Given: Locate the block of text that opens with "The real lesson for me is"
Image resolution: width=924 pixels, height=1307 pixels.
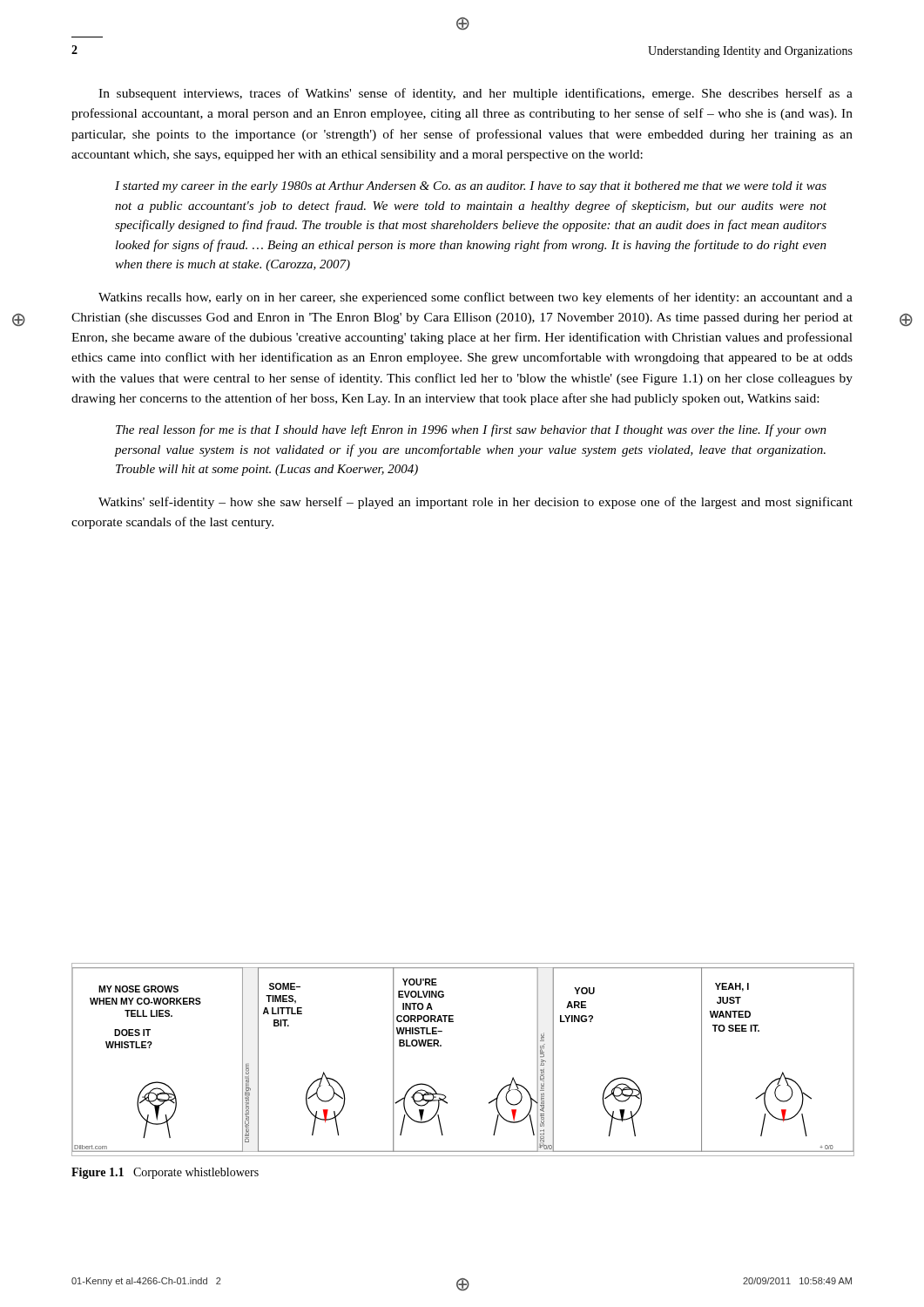Looking at the screenshot, I should coord(471,449).
